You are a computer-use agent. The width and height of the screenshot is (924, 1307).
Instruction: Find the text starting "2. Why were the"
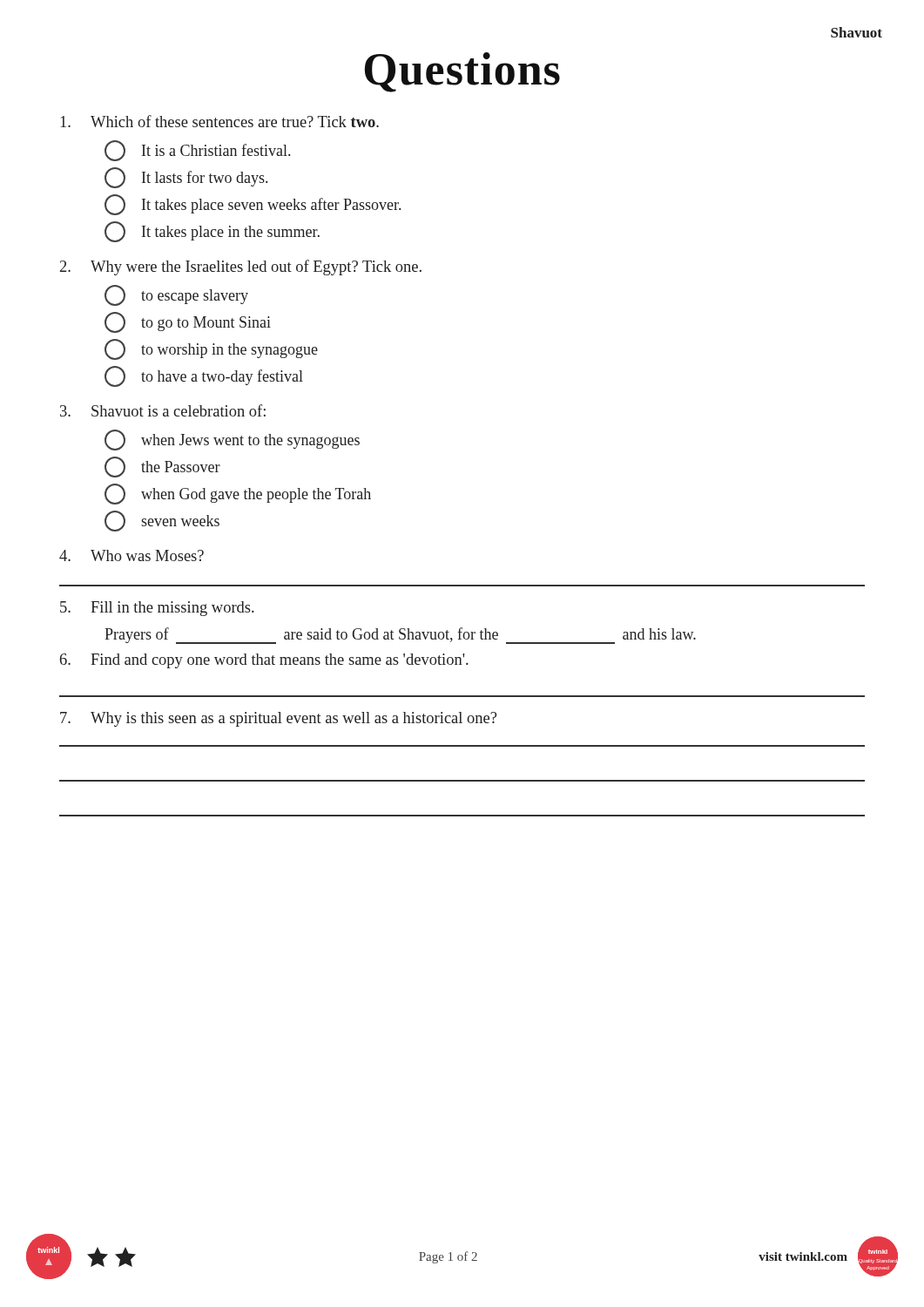[x=241, y=267]
